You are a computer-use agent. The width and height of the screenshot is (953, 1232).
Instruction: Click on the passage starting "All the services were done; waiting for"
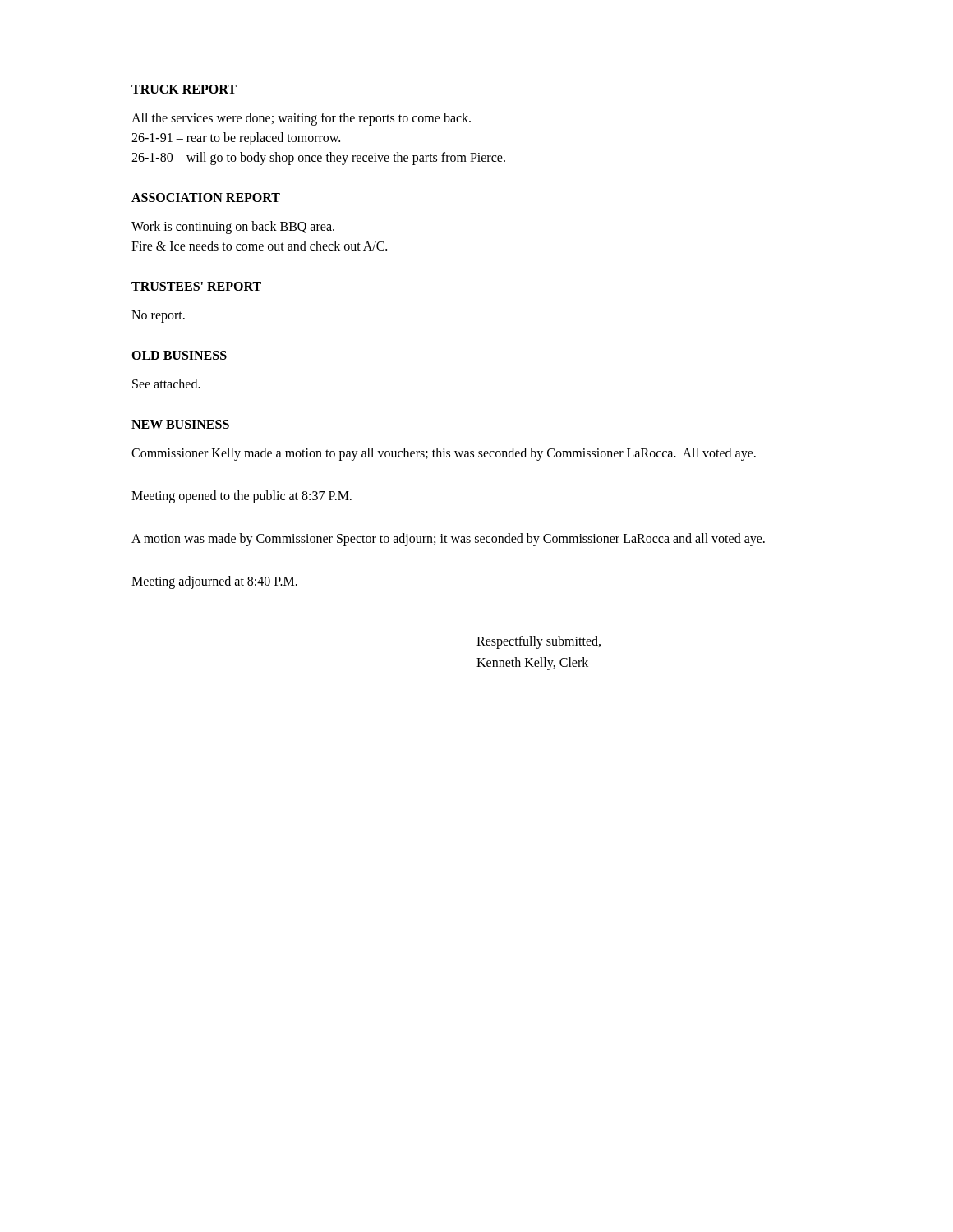coord(319,138)
